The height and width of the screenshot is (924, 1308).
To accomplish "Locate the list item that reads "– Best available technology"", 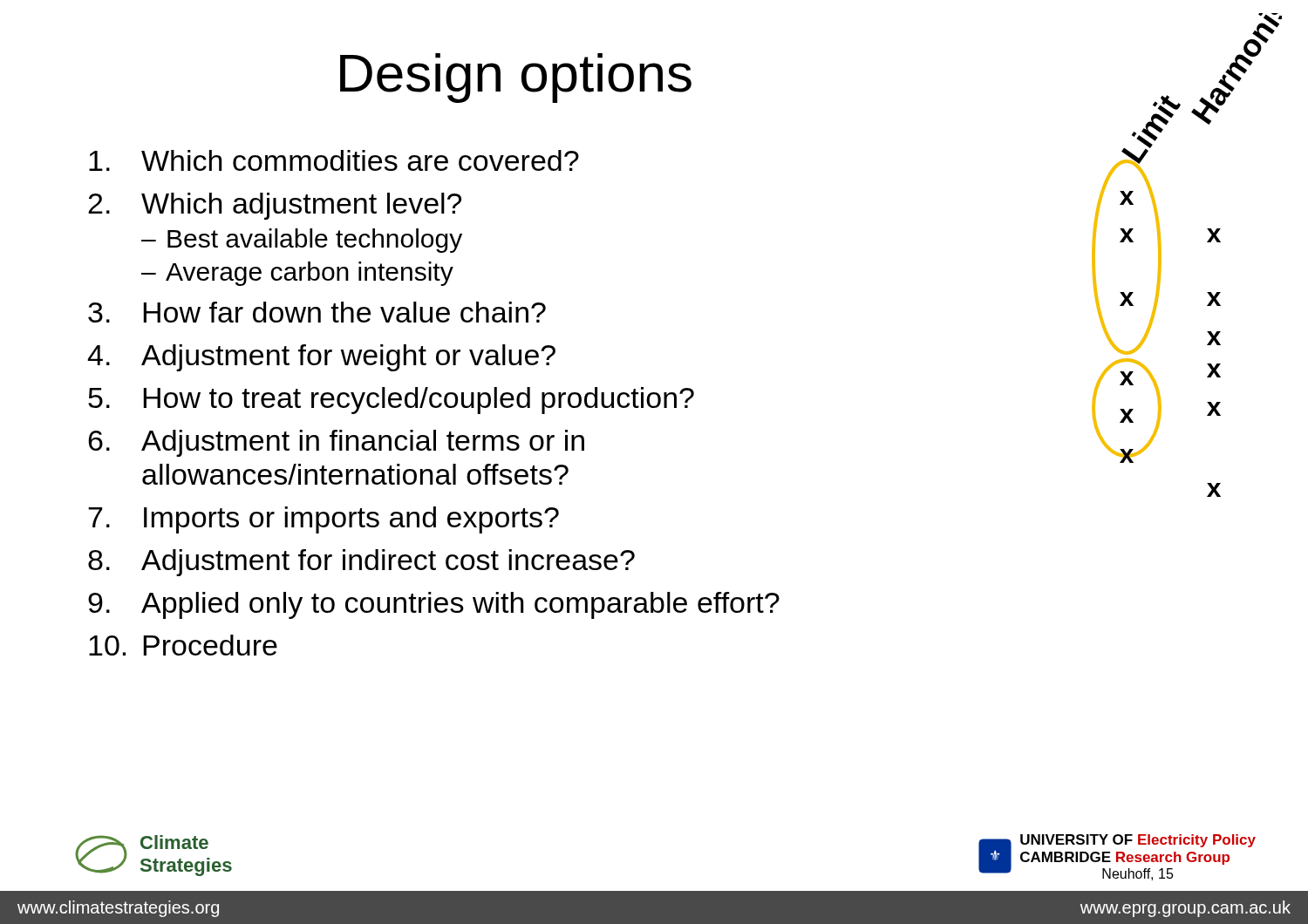I will point(302,239).
